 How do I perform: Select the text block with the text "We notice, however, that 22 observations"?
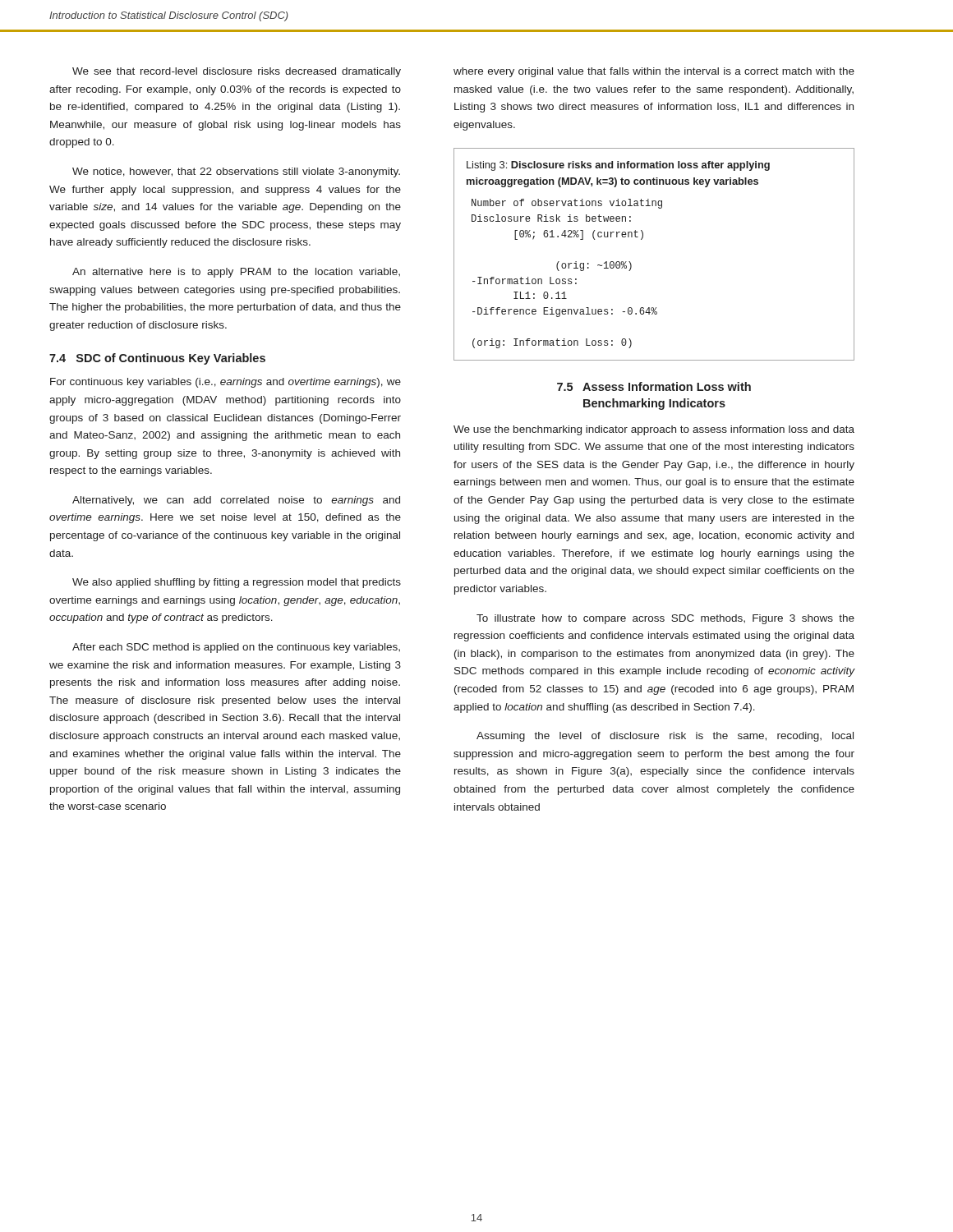point(225,207)
